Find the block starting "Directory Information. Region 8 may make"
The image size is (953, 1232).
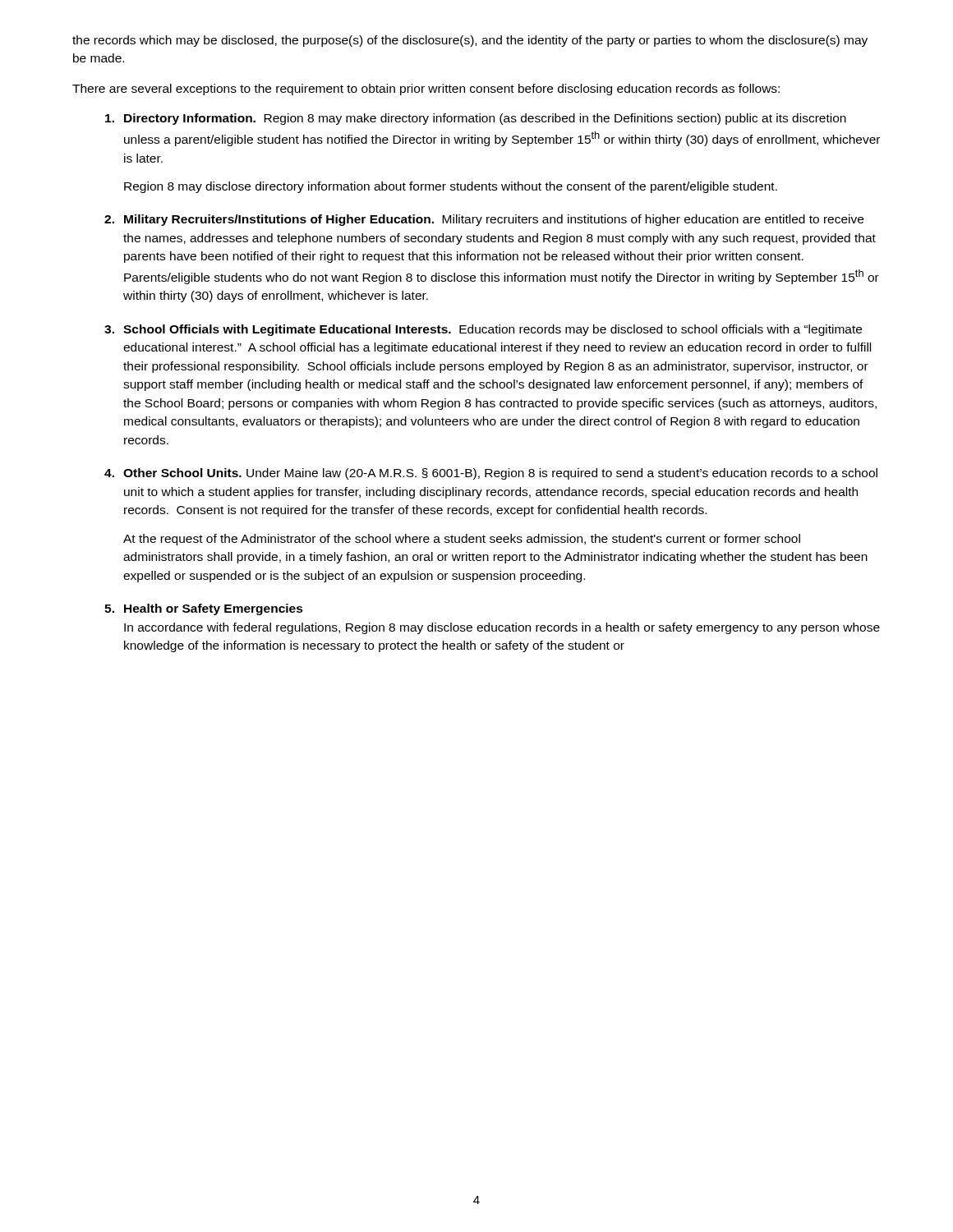476,153
